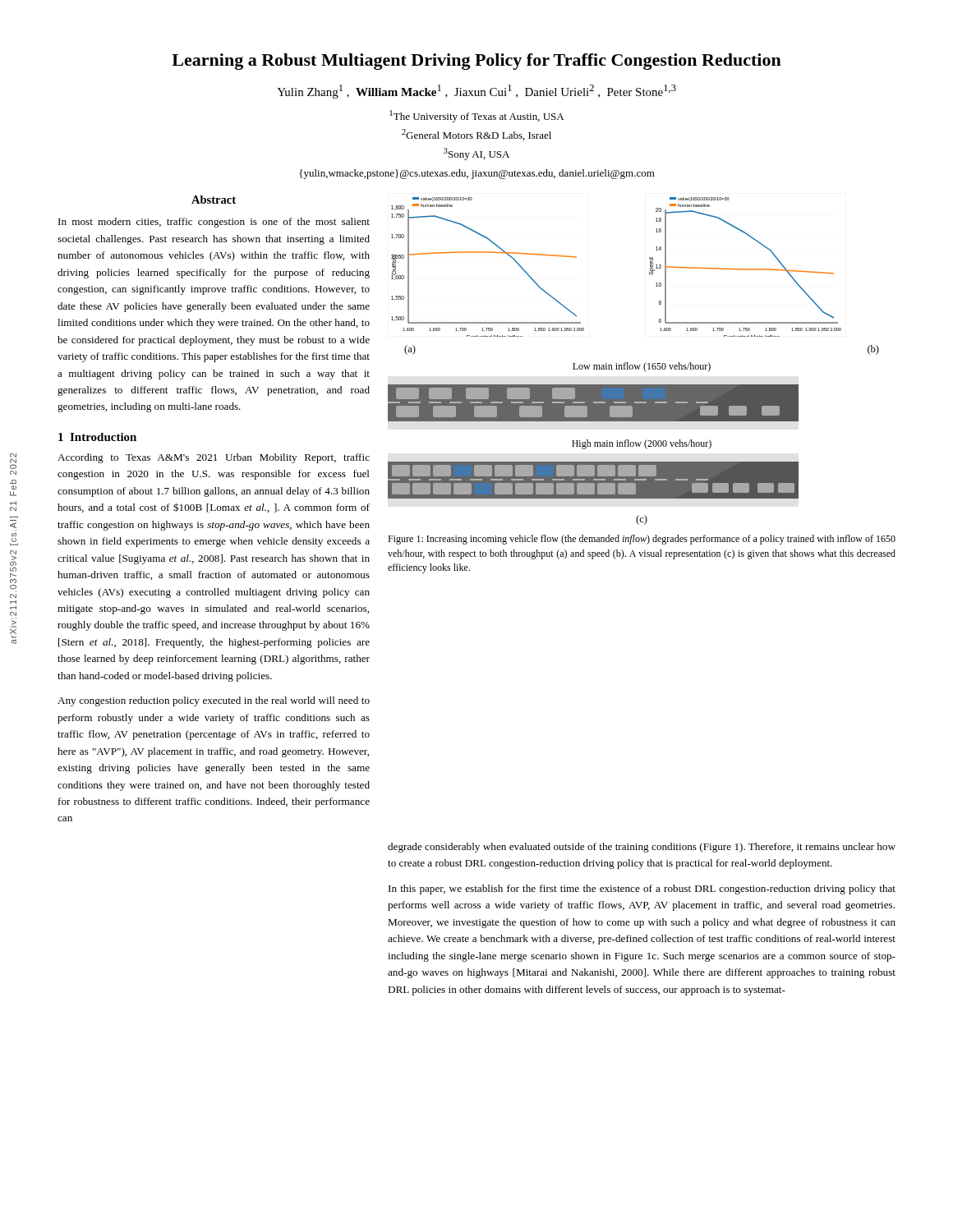Locate the text containing "{yulin,wmacke,pstone}@cs.utexas.edu, jiaxun@utexas.edu, daniel.urieli@gm.com"
The image size is (953, 1232).
(x=476, y=173)
